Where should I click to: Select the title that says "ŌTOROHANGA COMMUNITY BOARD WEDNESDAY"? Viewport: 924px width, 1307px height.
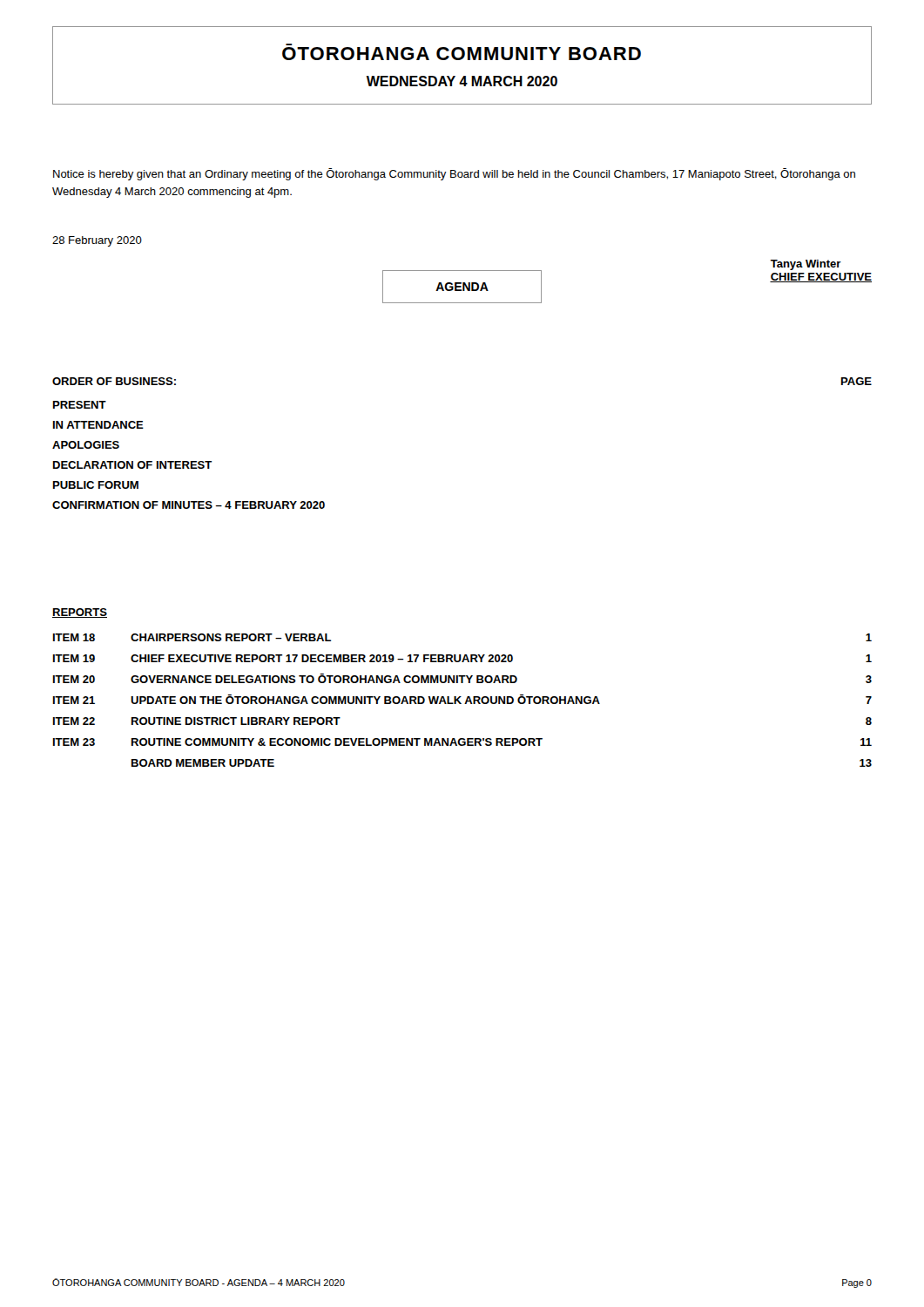(x=462, y=66)
